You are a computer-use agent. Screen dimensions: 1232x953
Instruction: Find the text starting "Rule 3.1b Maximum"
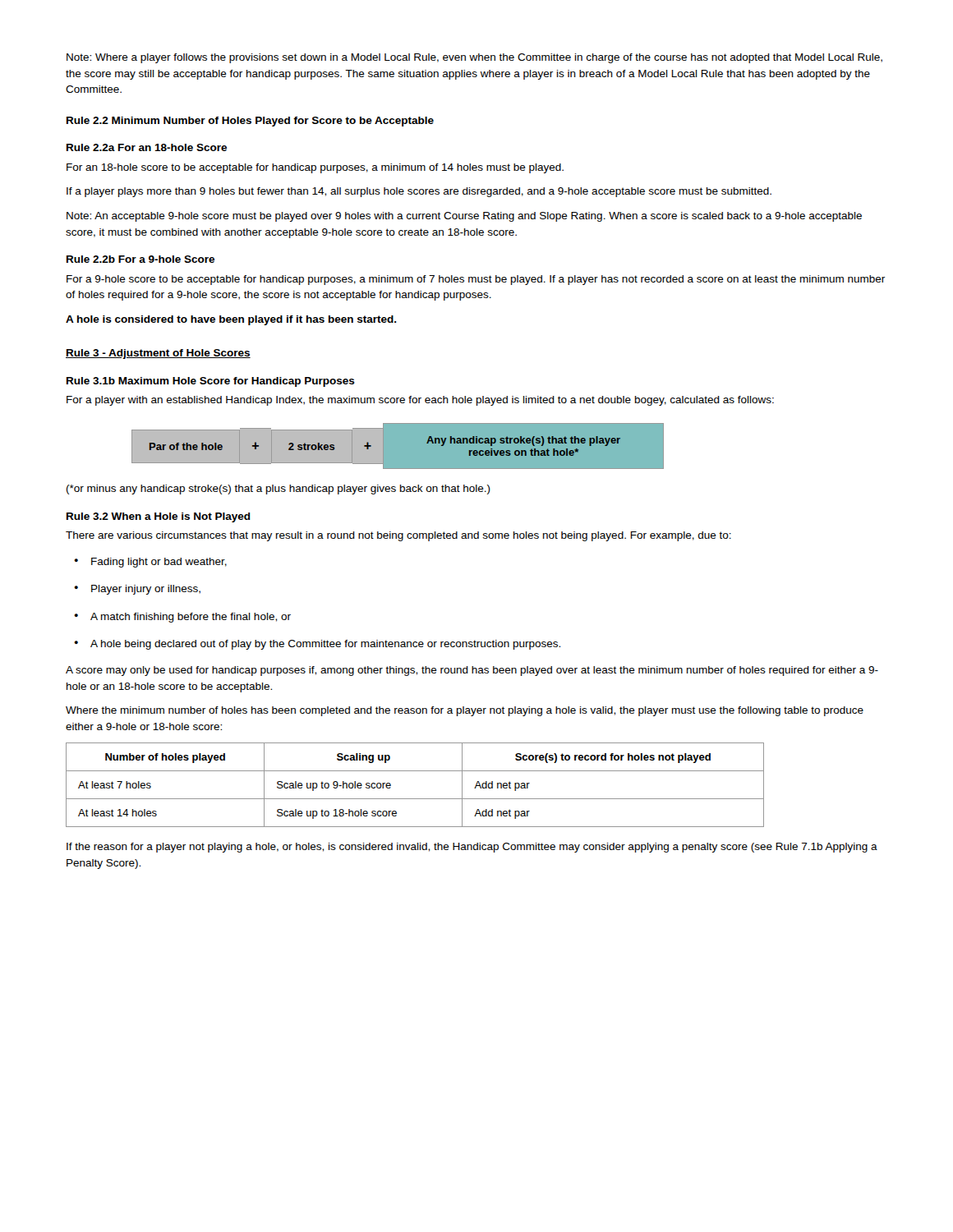(x=211, y=382)
